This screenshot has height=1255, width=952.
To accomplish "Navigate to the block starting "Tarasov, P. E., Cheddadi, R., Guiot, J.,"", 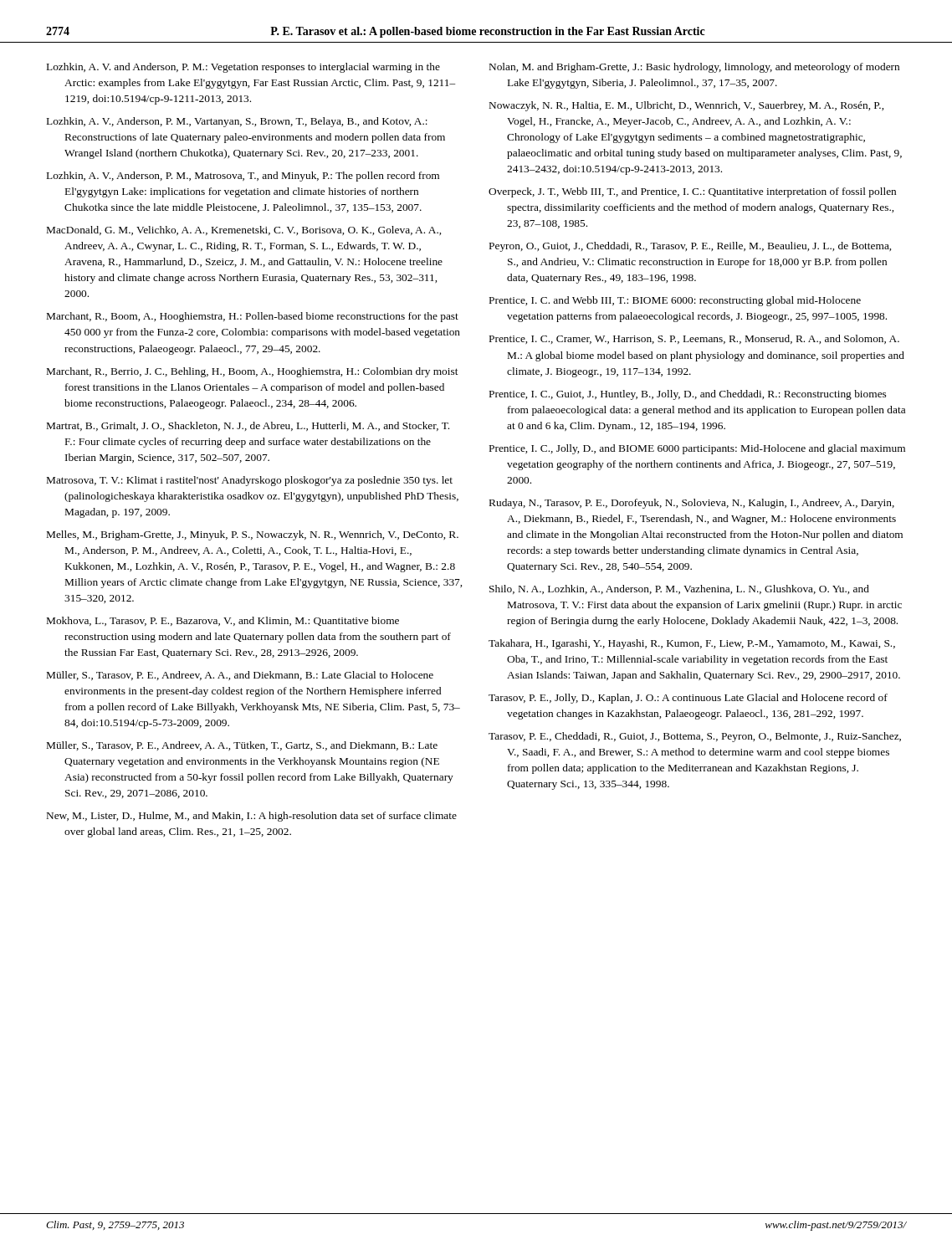I will [695, 760].
